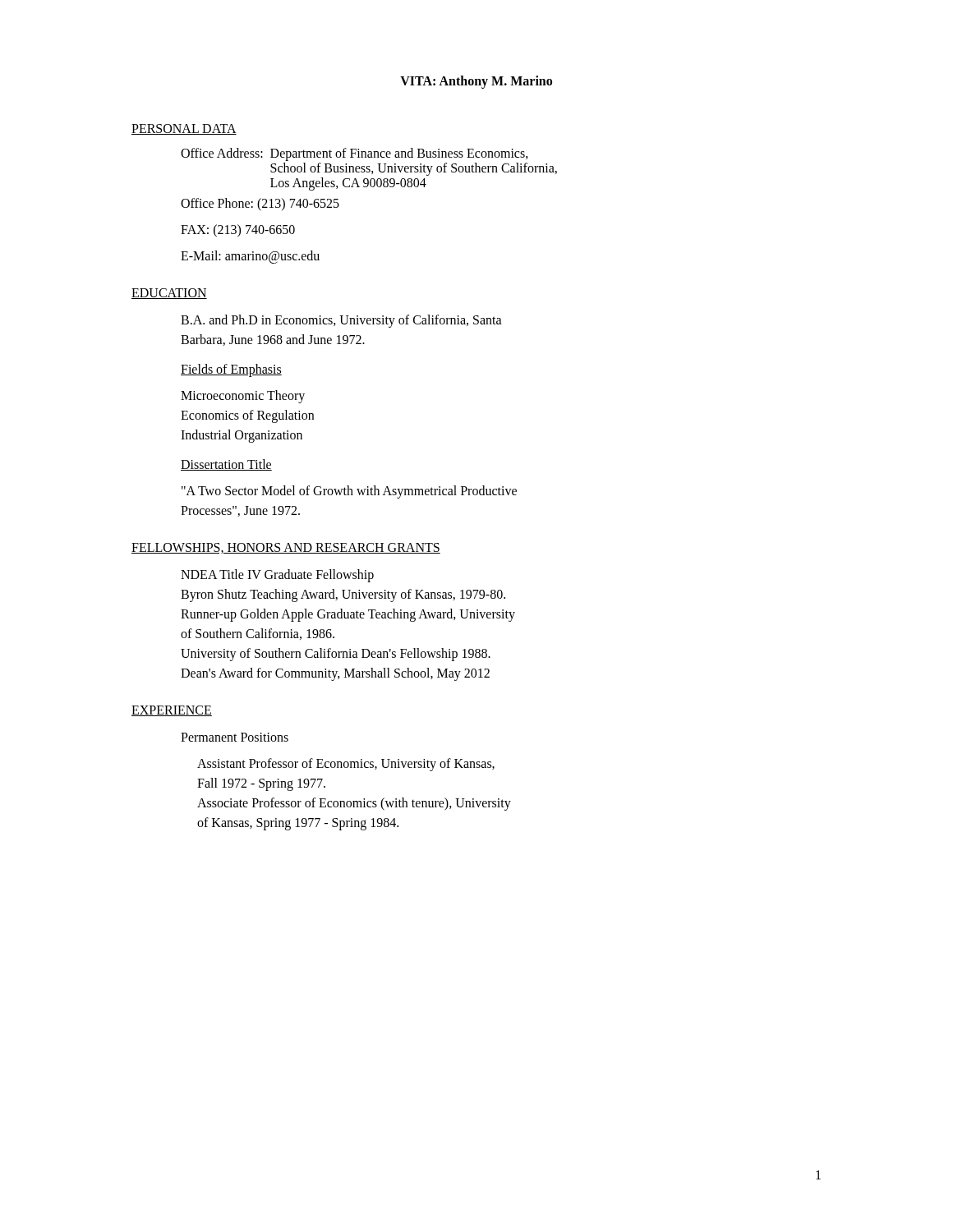Point to the block beginning "Office Address: Department of Finance and Business"

tap(354, 154)
